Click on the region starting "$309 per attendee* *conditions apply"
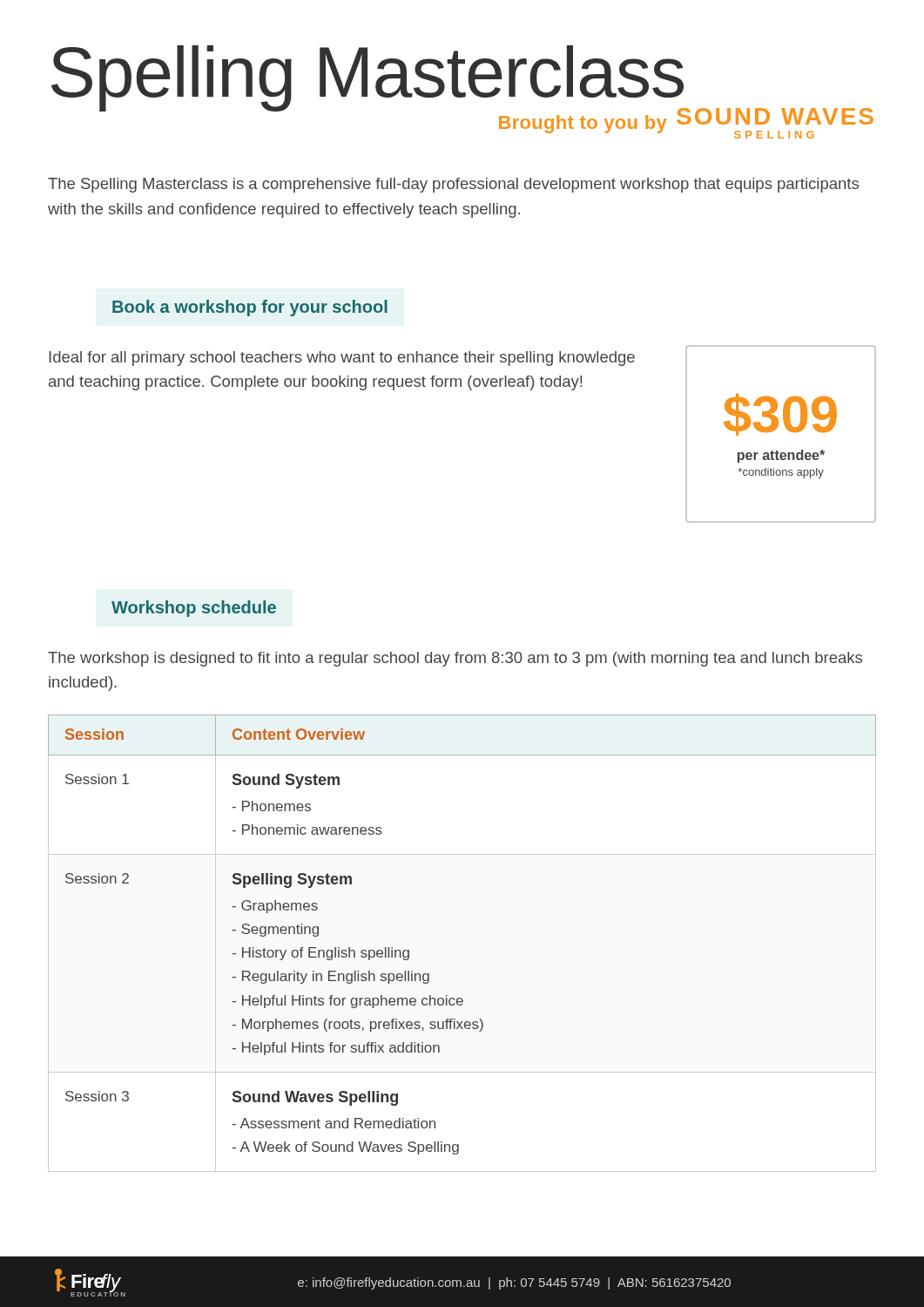 (x=781, y=432)
